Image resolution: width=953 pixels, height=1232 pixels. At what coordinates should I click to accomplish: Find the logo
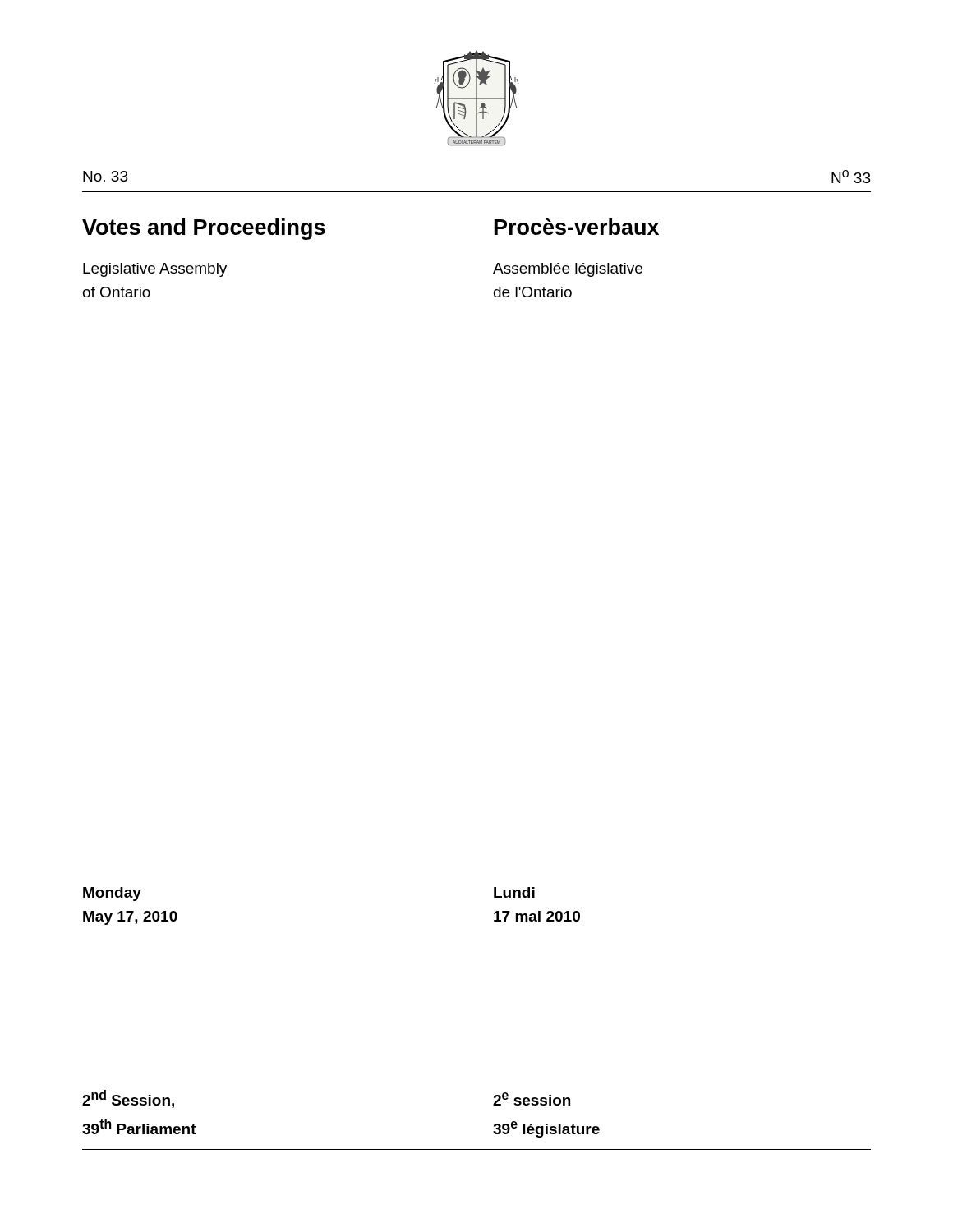coord(476,100)
